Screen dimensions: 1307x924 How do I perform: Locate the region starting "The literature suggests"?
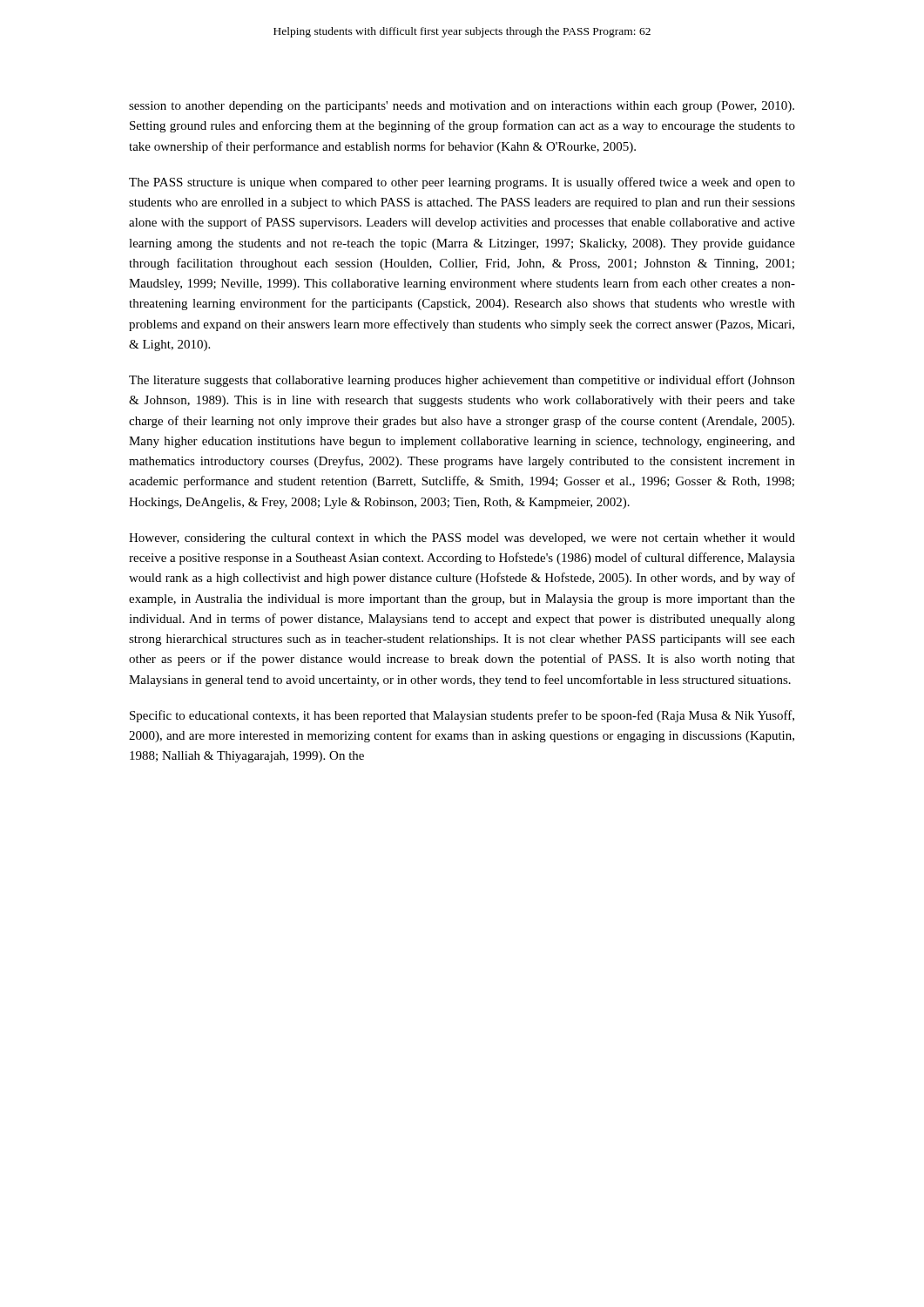click(x=462, y=441)
